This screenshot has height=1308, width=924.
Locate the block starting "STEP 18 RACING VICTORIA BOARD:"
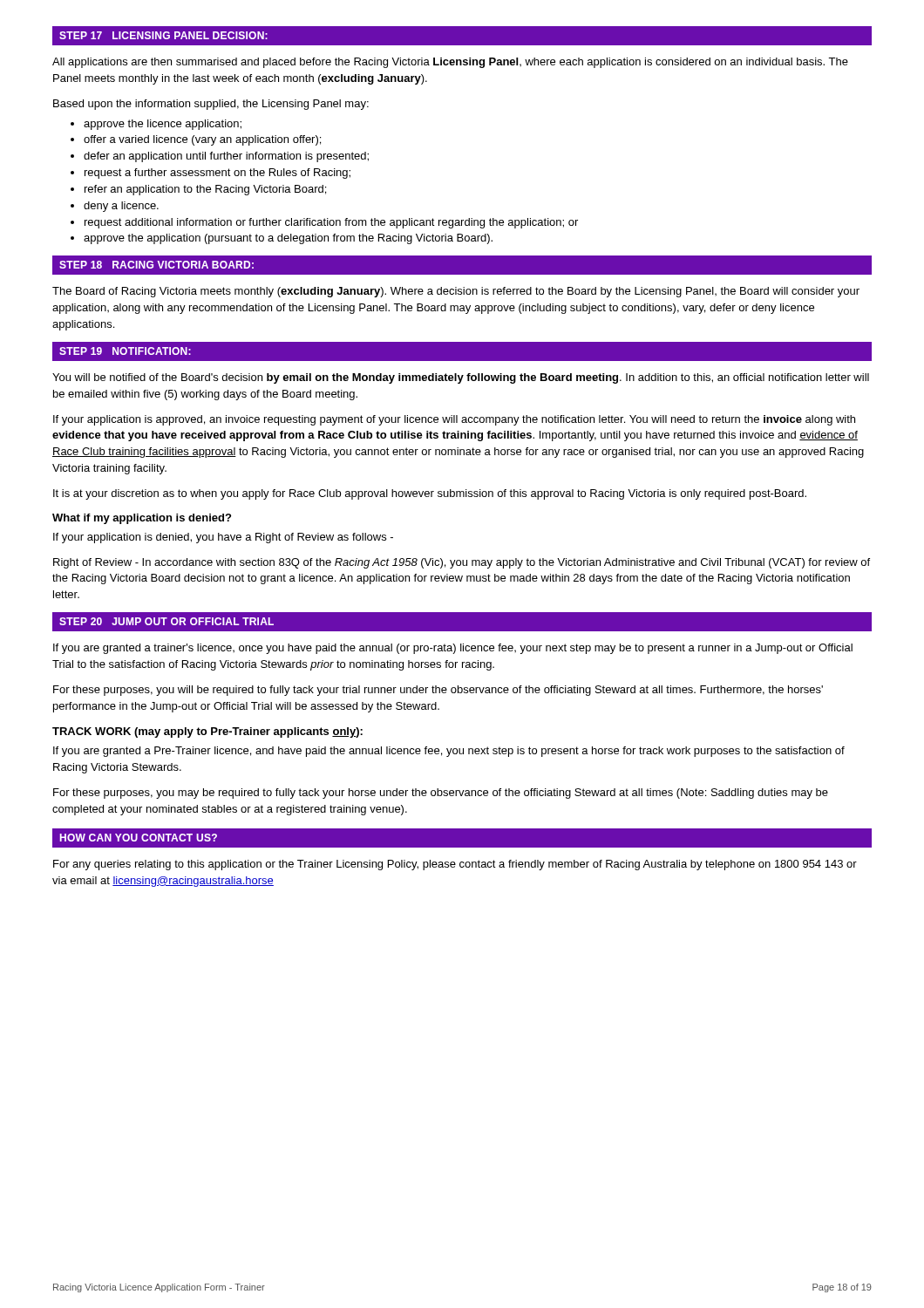tap(157, 265)
